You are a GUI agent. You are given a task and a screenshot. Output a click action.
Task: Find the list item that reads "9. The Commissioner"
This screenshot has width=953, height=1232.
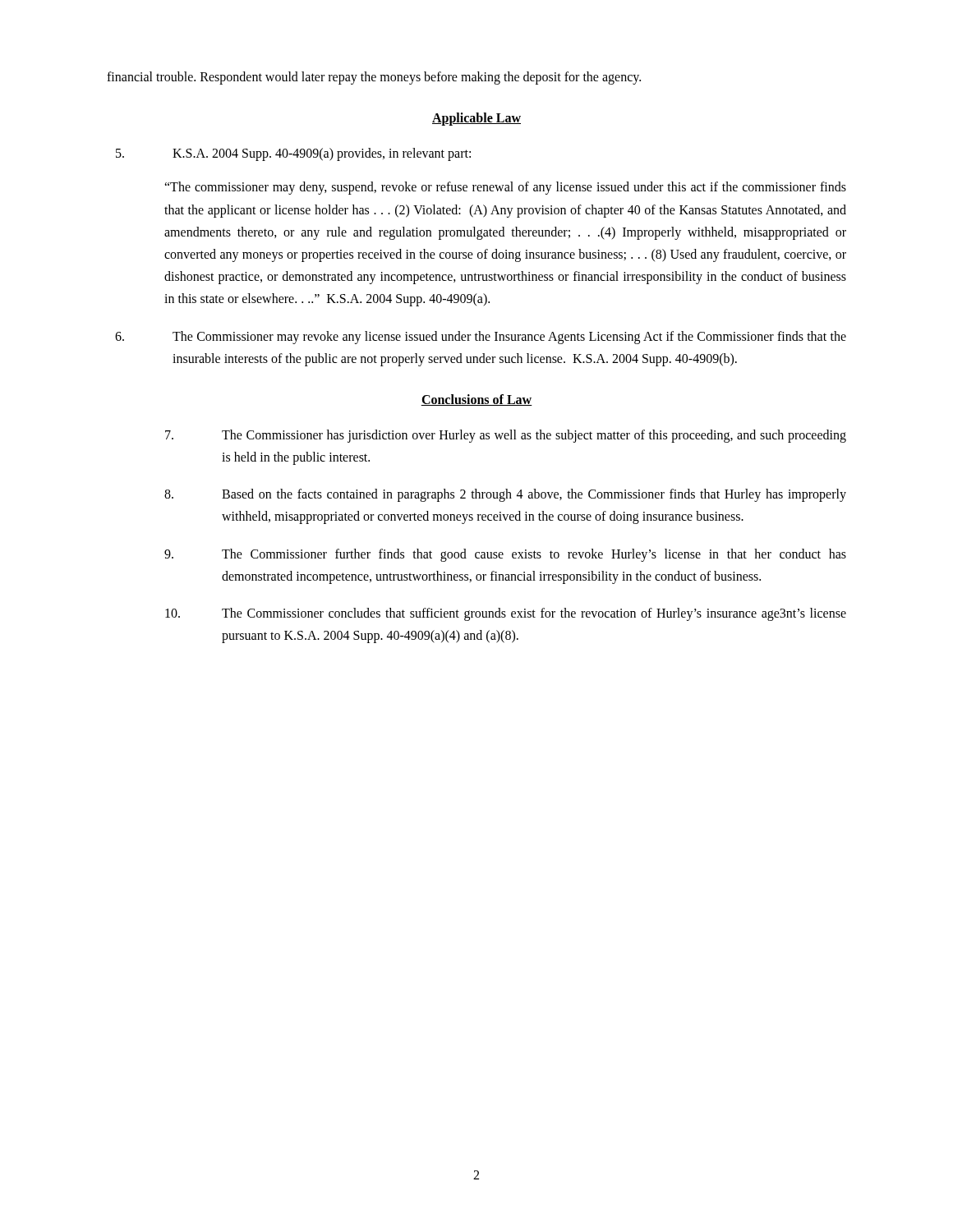point(476,565)
